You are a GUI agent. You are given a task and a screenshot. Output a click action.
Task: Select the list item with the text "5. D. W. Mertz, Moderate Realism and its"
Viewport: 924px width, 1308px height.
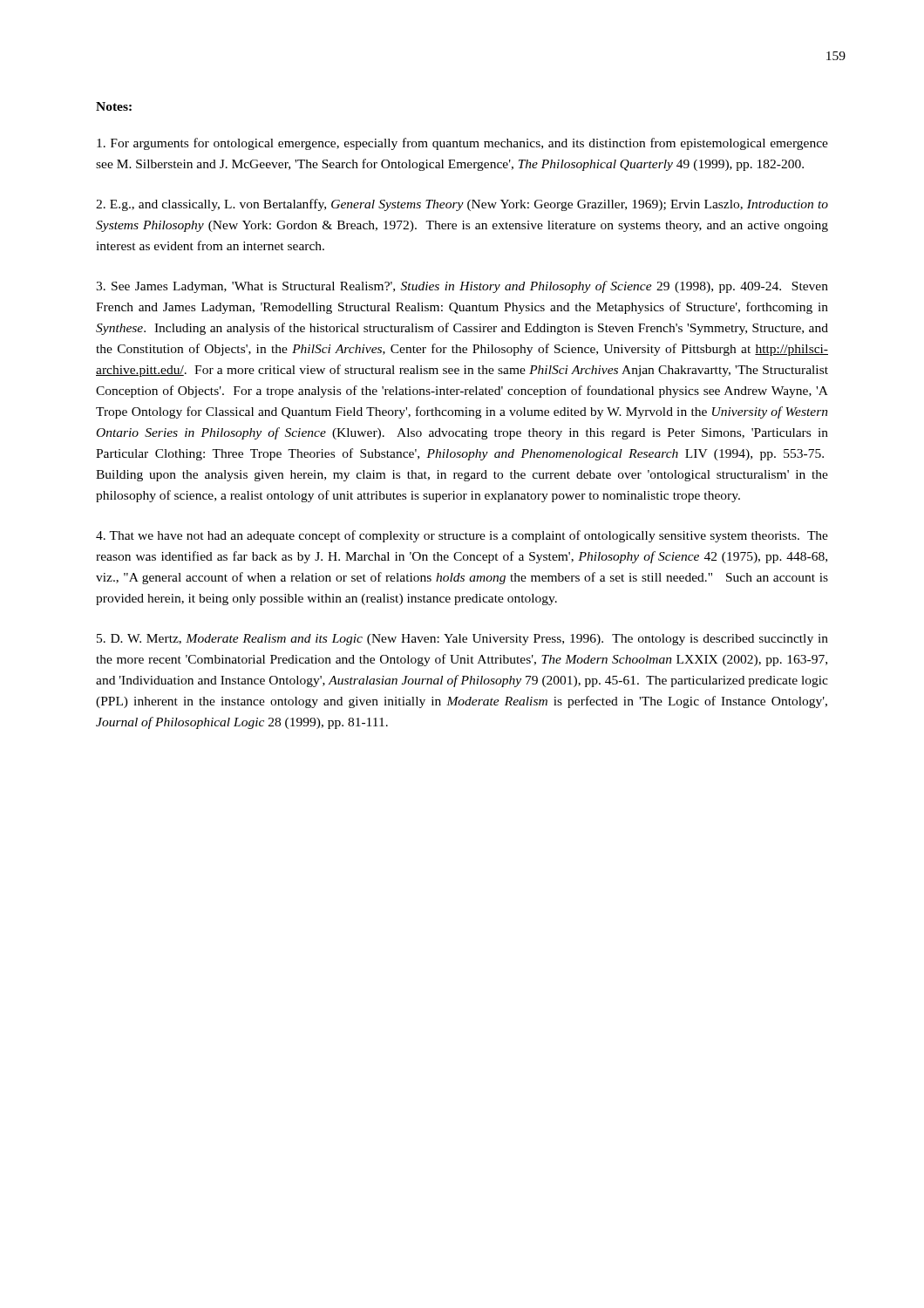(462, 680)
